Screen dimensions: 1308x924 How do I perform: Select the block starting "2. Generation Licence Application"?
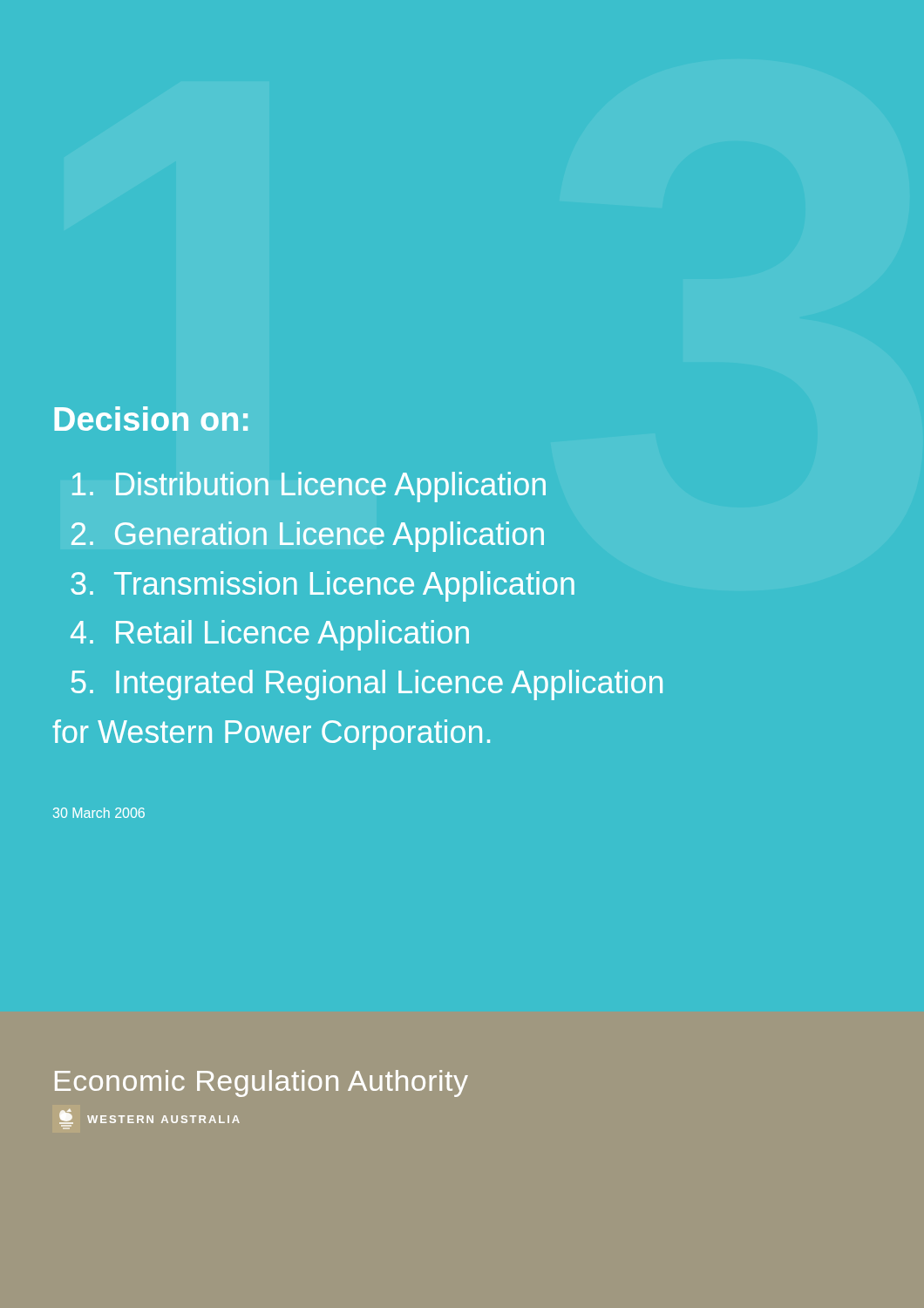pyautogui.click(x=445, y=535)
